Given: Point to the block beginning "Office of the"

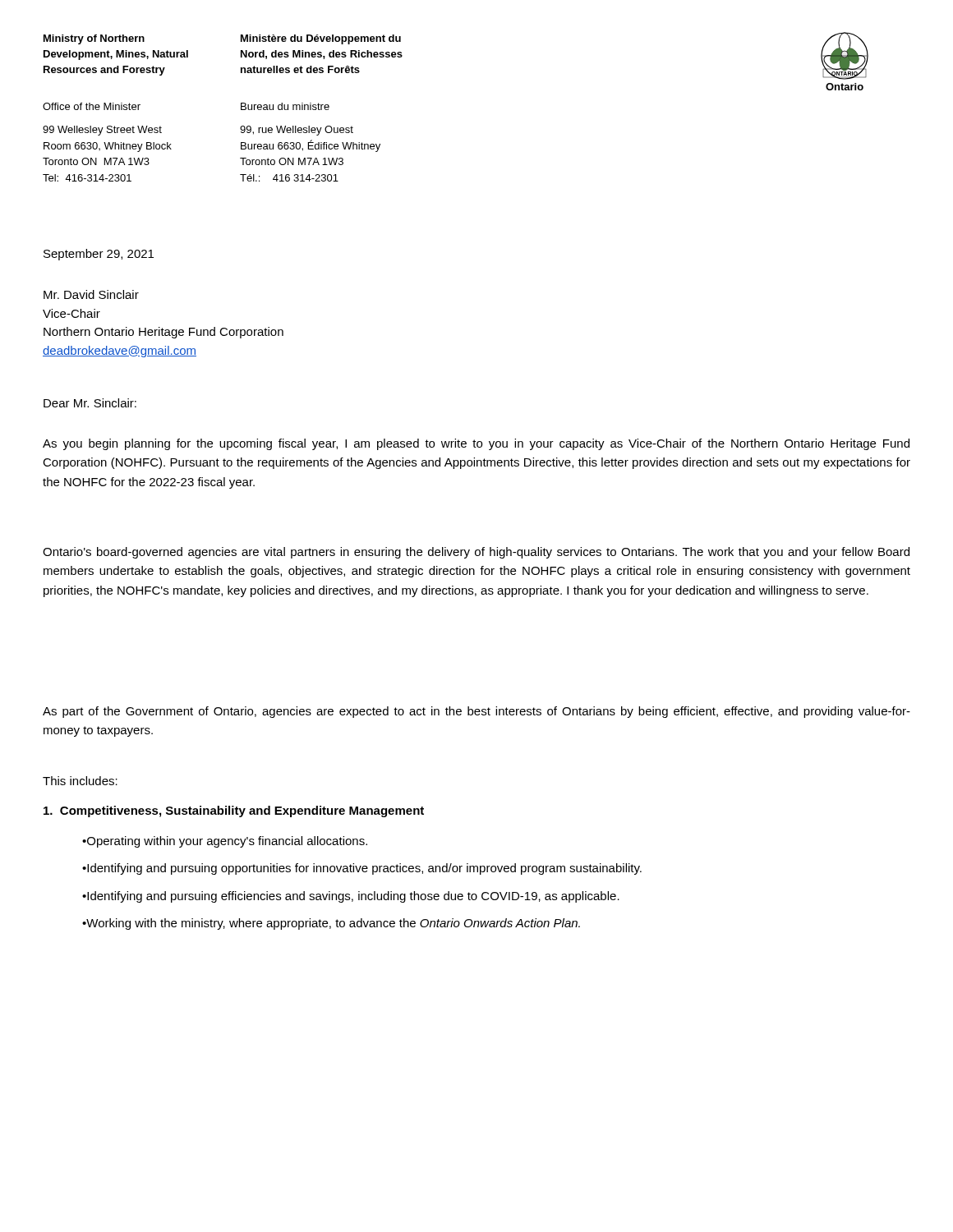Looking at the screenshot, I should (92, 106).
